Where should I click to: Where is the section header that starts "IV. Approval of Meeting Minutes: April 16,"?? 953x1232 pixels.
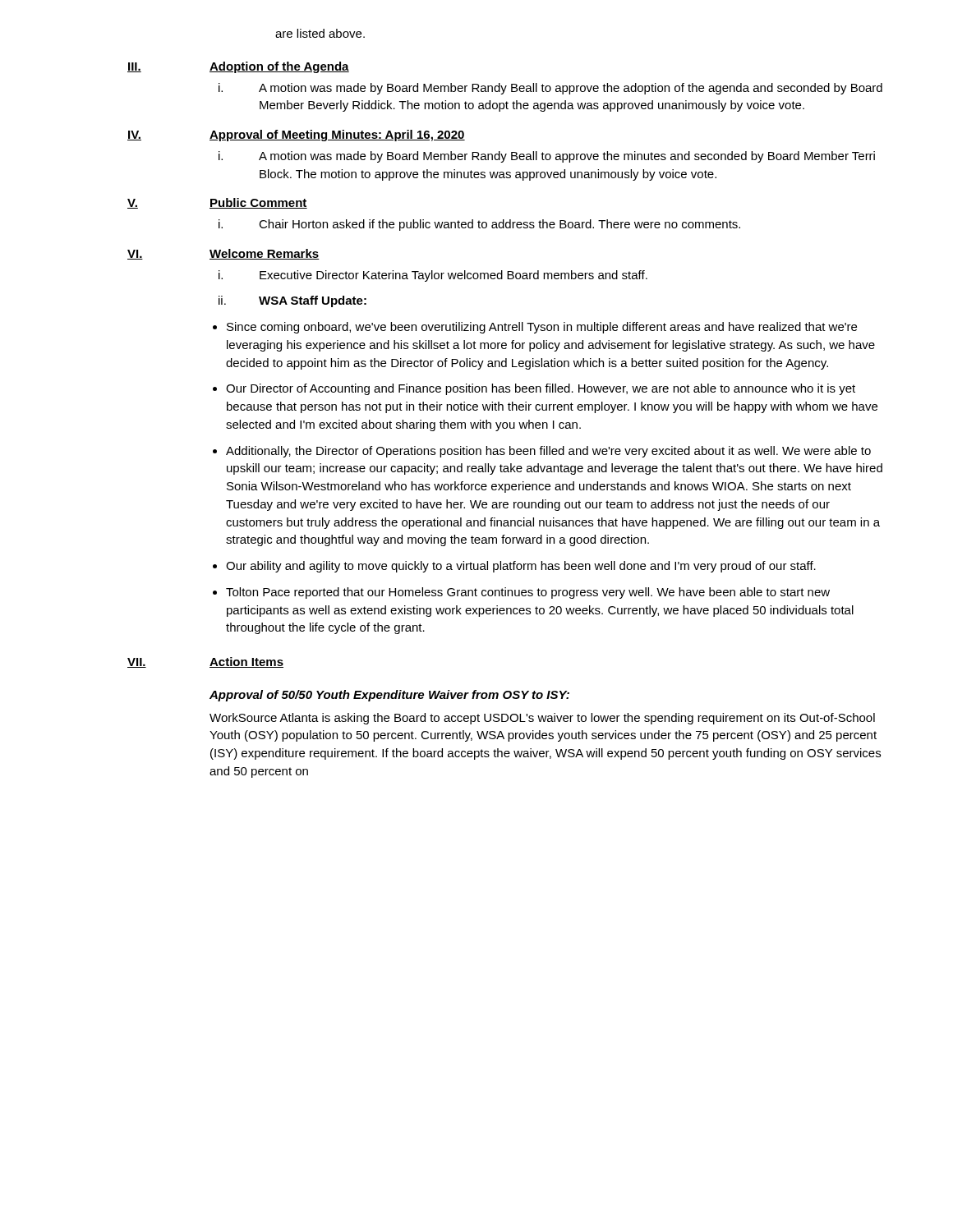click(x=507, y=156)
